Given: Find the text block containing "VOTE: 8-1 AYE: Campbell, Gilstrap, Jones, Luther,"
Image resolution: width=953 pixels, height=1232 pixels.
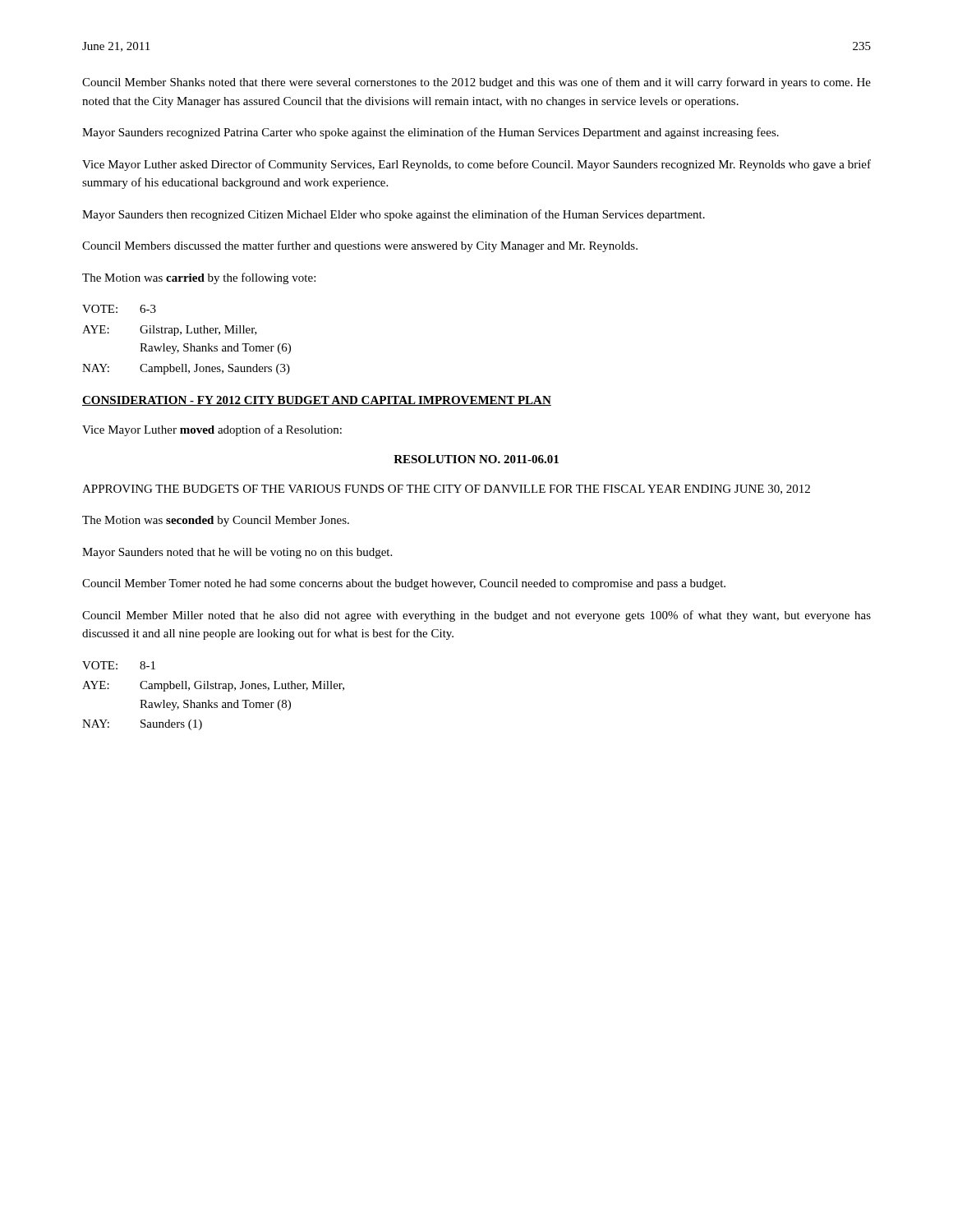Looking at the screenshot, I should [x=119, y=665].
